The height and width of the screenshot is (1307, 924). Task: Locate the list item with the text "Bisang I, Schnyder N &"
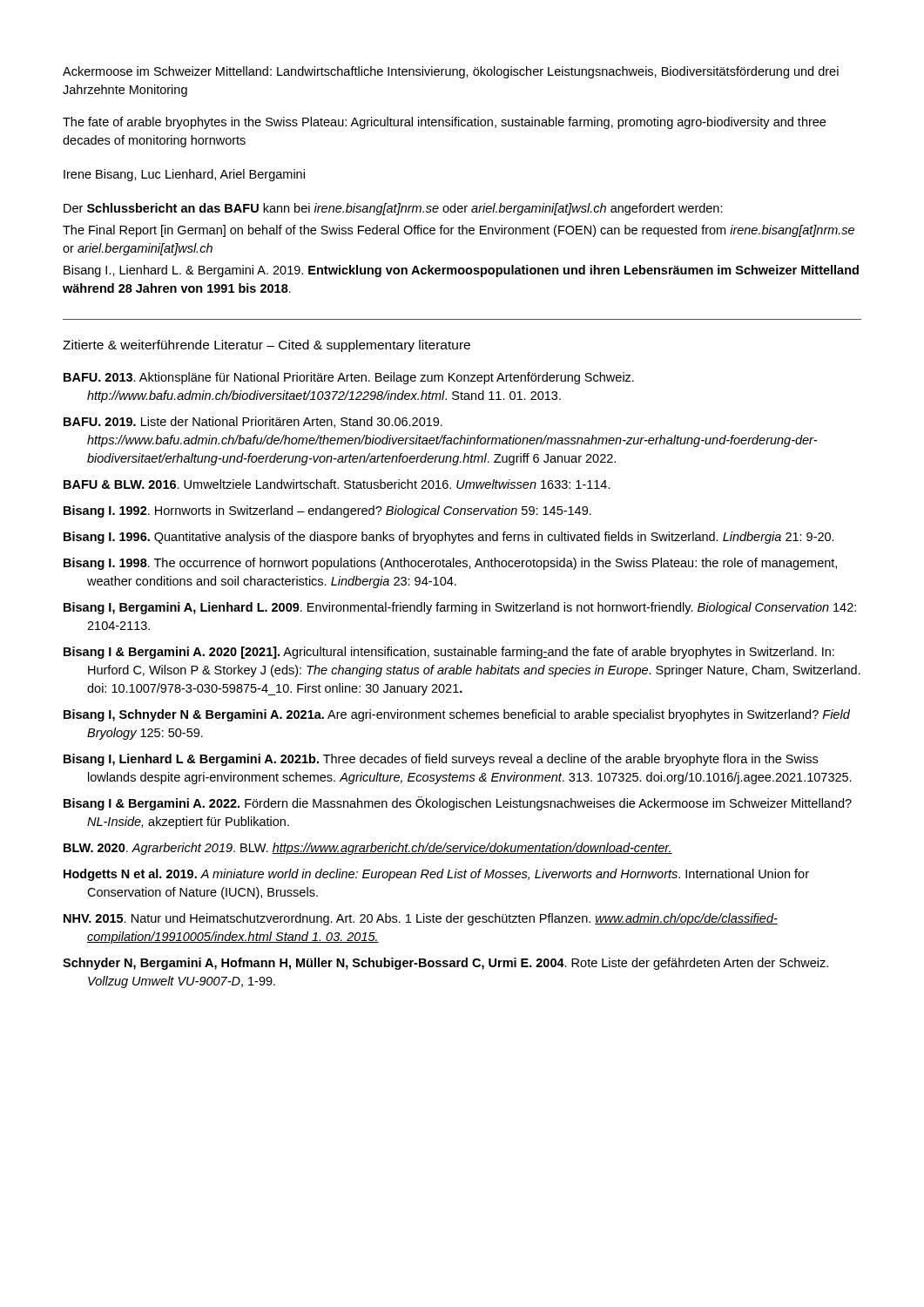coord(456,724)
